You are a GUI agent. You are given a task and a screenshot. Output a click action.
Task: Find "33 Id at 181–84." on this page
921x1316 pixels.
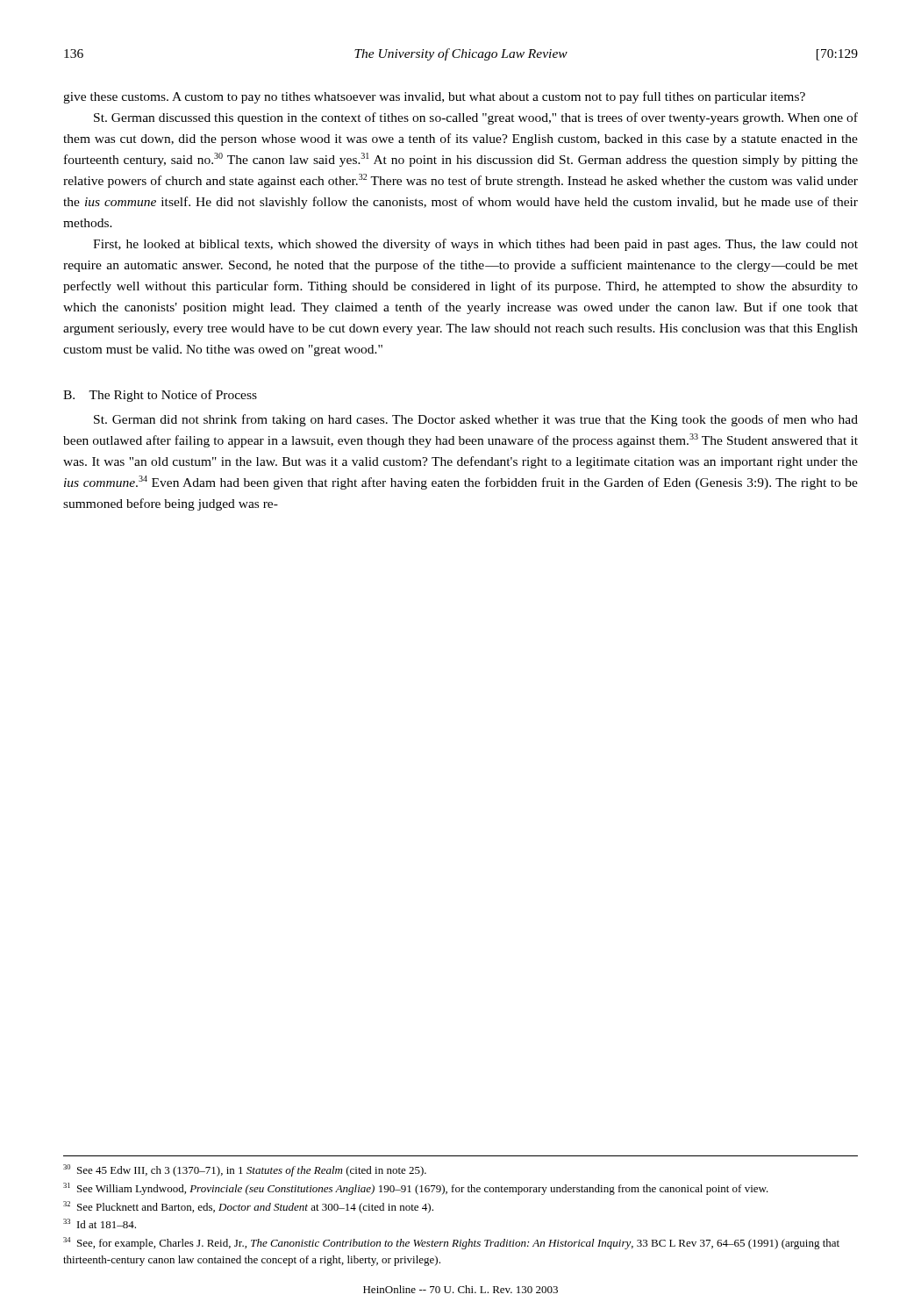(100, 1224)
